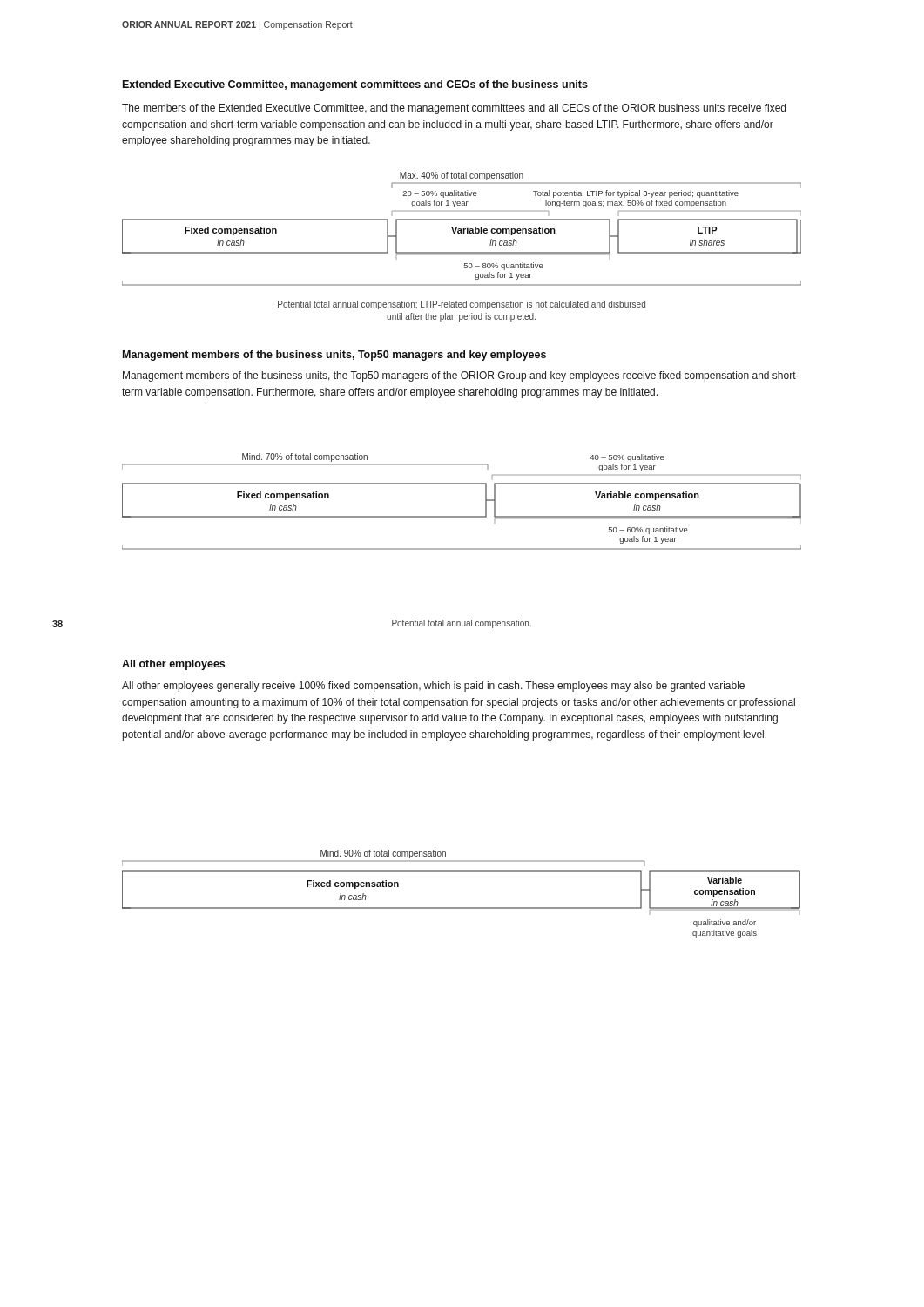
Task: Locate the text block with the text "The members of the Extended Executive Committee,"
Action: 454,124
